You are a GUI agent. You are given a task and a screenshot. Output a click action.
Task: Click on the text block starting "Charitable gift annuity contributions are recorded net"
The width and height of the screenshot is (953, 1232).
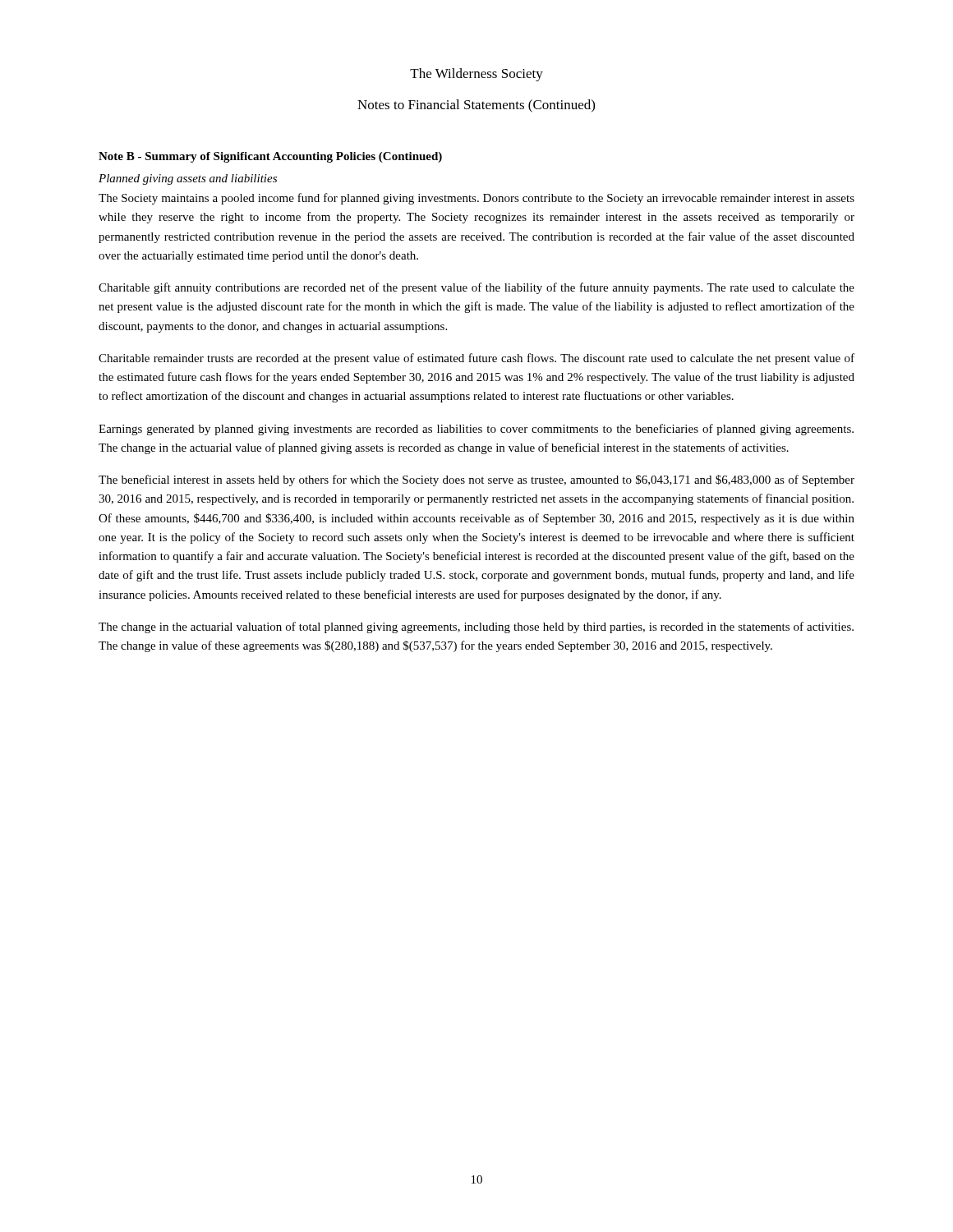pos(476,307)
